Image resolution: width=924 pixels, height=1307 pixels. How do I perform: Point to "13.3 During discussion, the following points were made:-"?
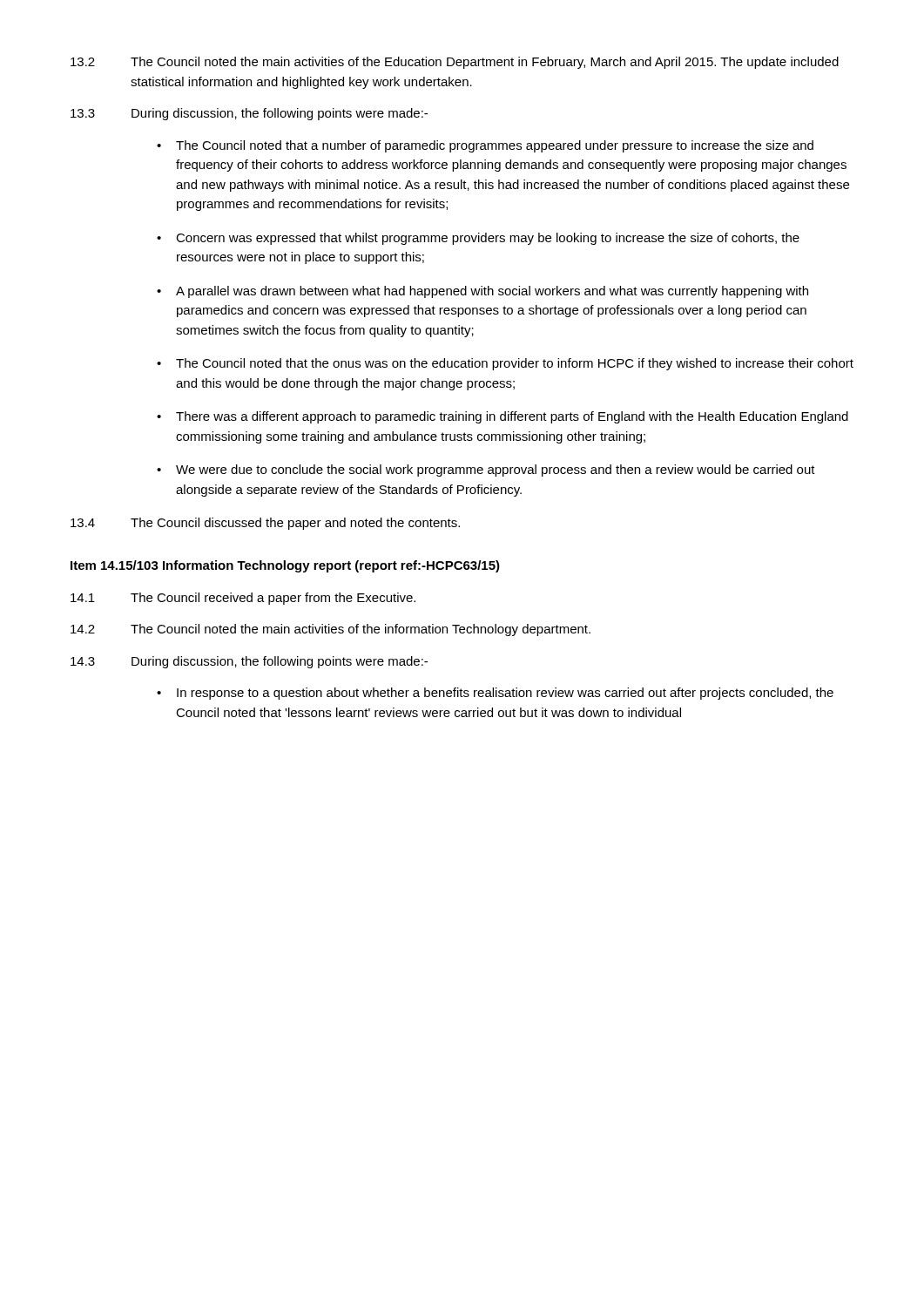click(249, 114)
